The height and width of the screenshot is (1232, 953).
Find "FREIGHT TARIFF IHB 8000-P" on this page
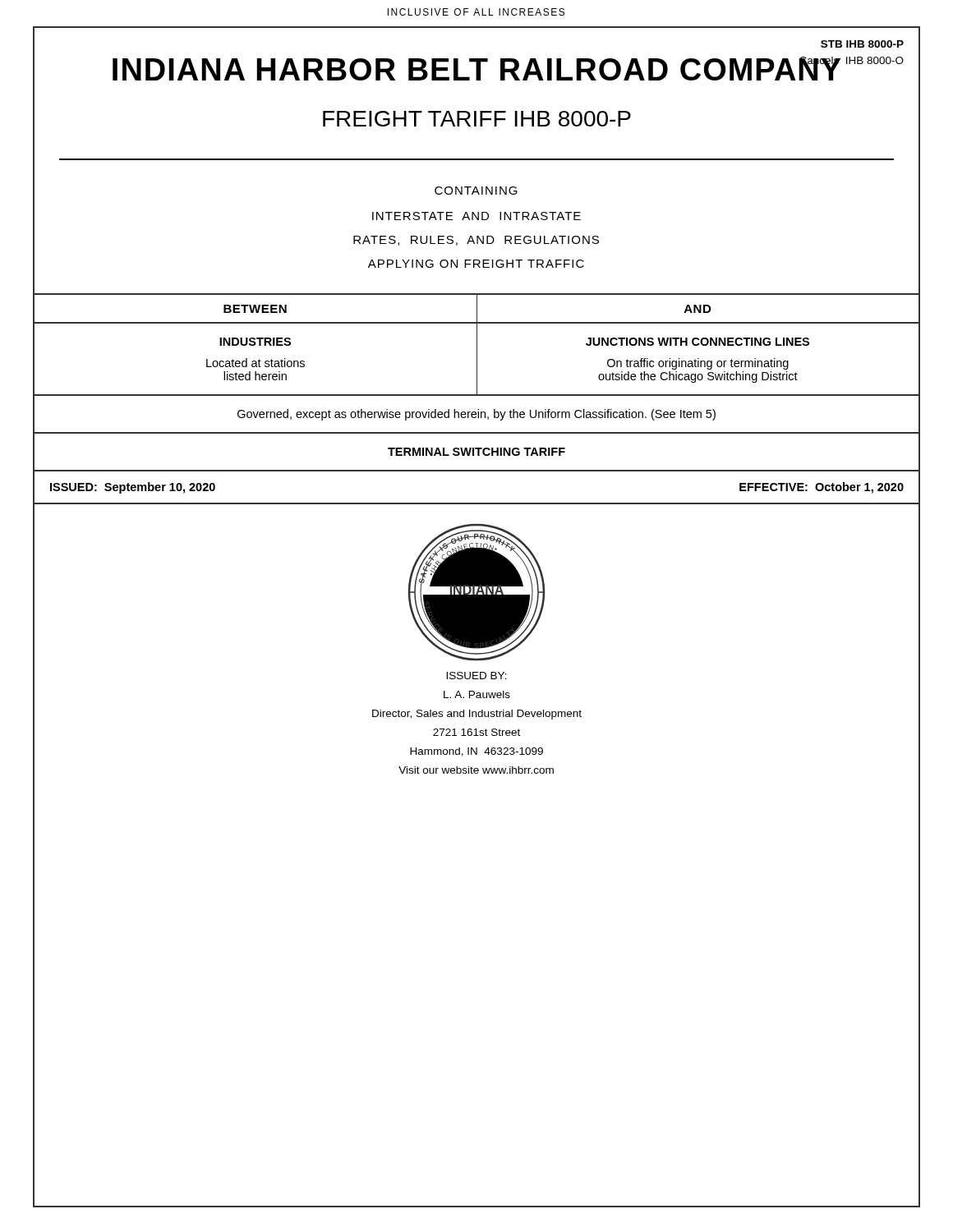point(476,119)
